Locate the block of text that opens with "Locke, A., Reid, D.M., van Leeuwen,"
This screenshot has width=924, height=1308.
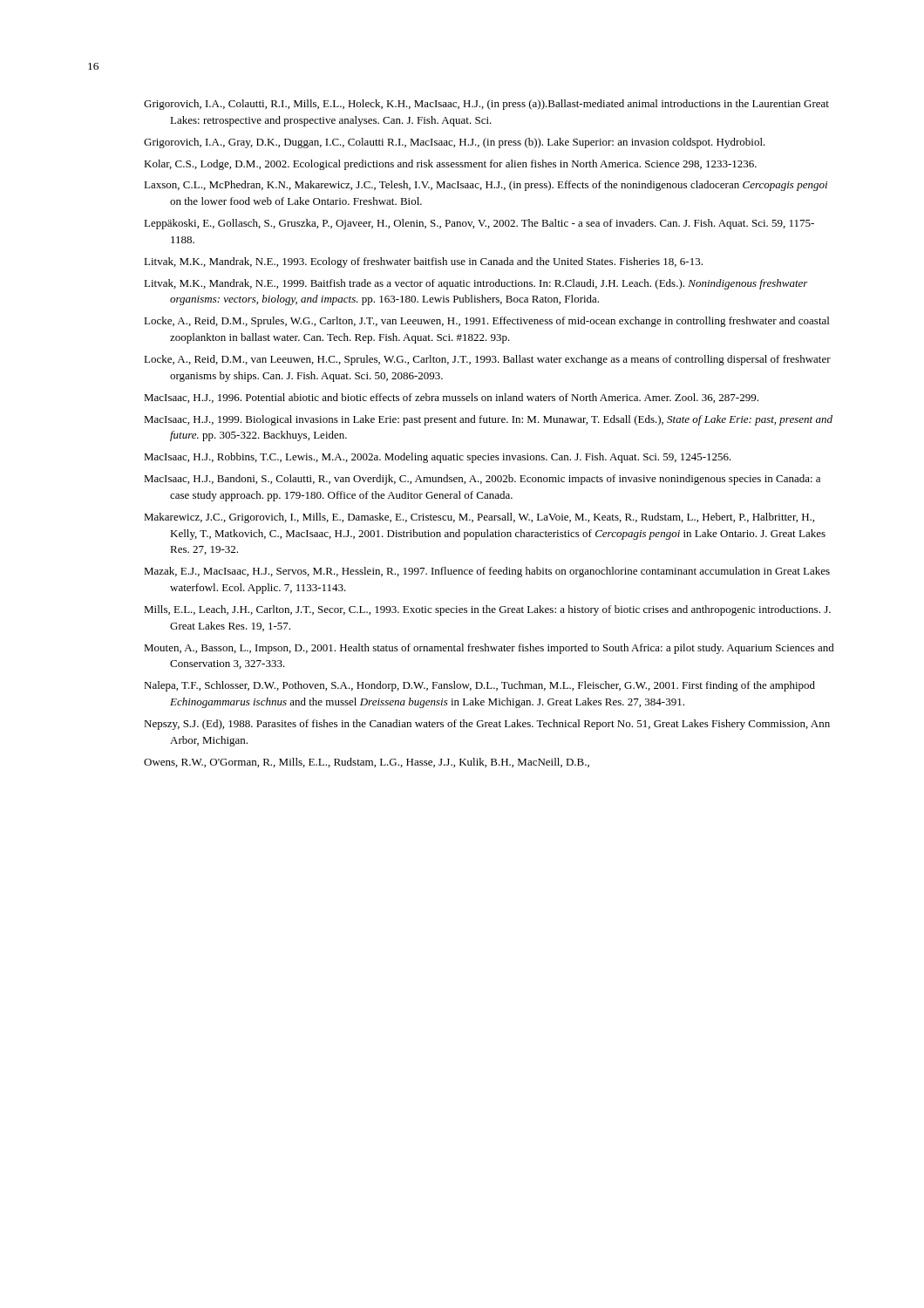point(487,367)
